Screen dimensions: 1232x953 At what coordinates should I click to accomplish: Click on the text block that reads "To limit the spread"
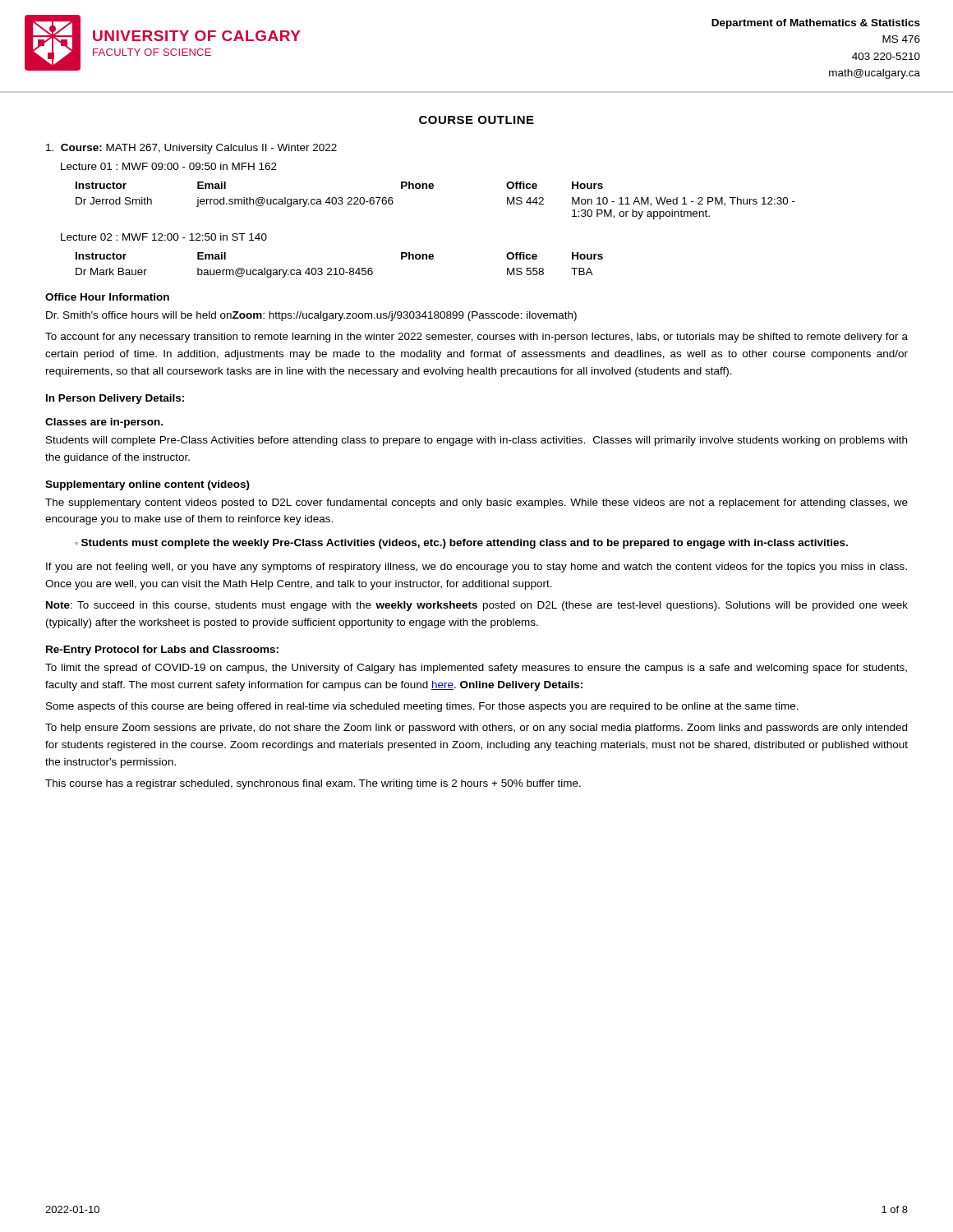coord(476,676)
